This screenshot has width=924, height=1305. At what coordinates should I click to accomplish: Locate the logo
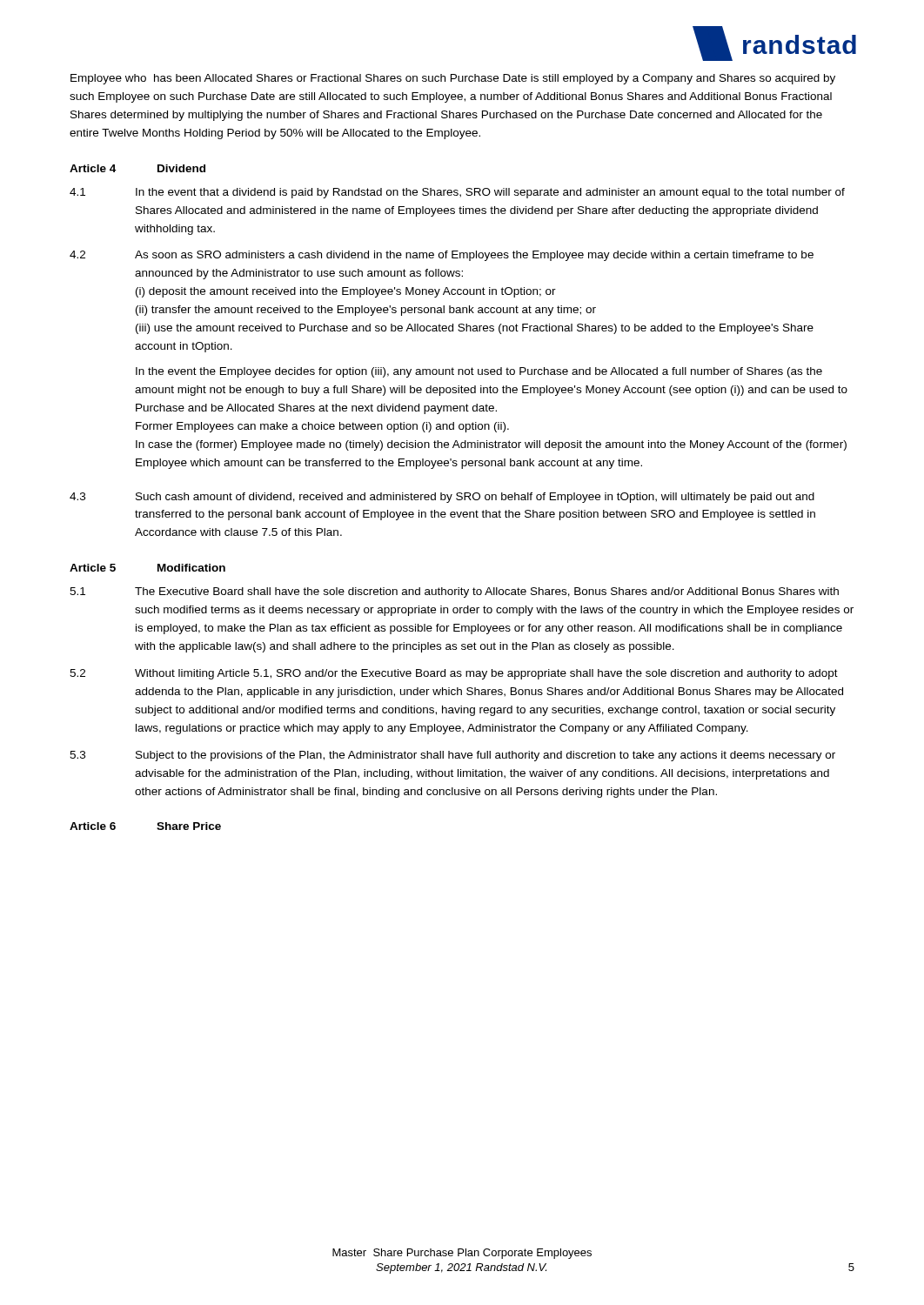click(x=787, y=44)
